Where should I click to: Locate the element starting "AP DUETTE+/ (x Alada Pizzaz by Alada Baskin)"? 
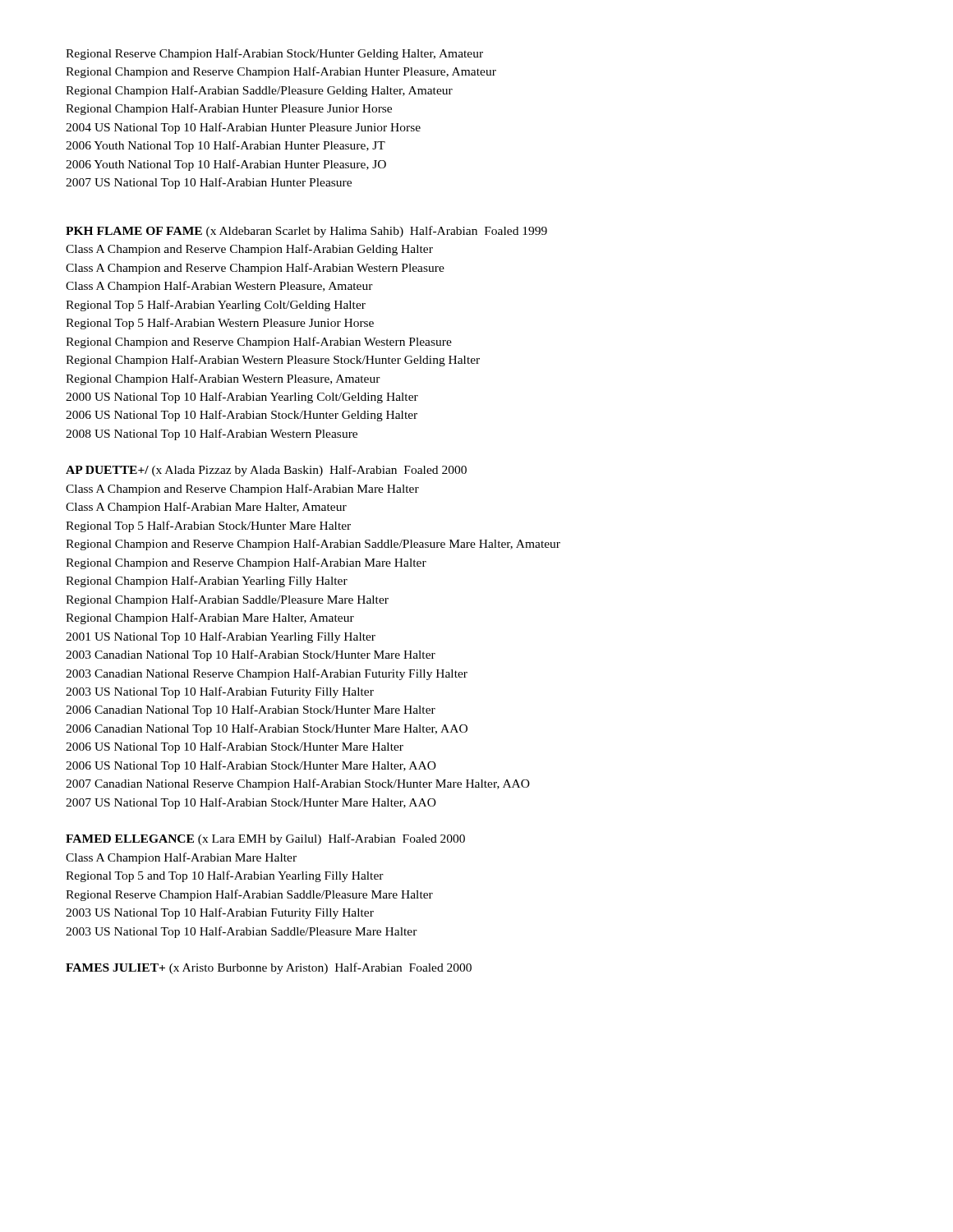click(x=266, y=471)
